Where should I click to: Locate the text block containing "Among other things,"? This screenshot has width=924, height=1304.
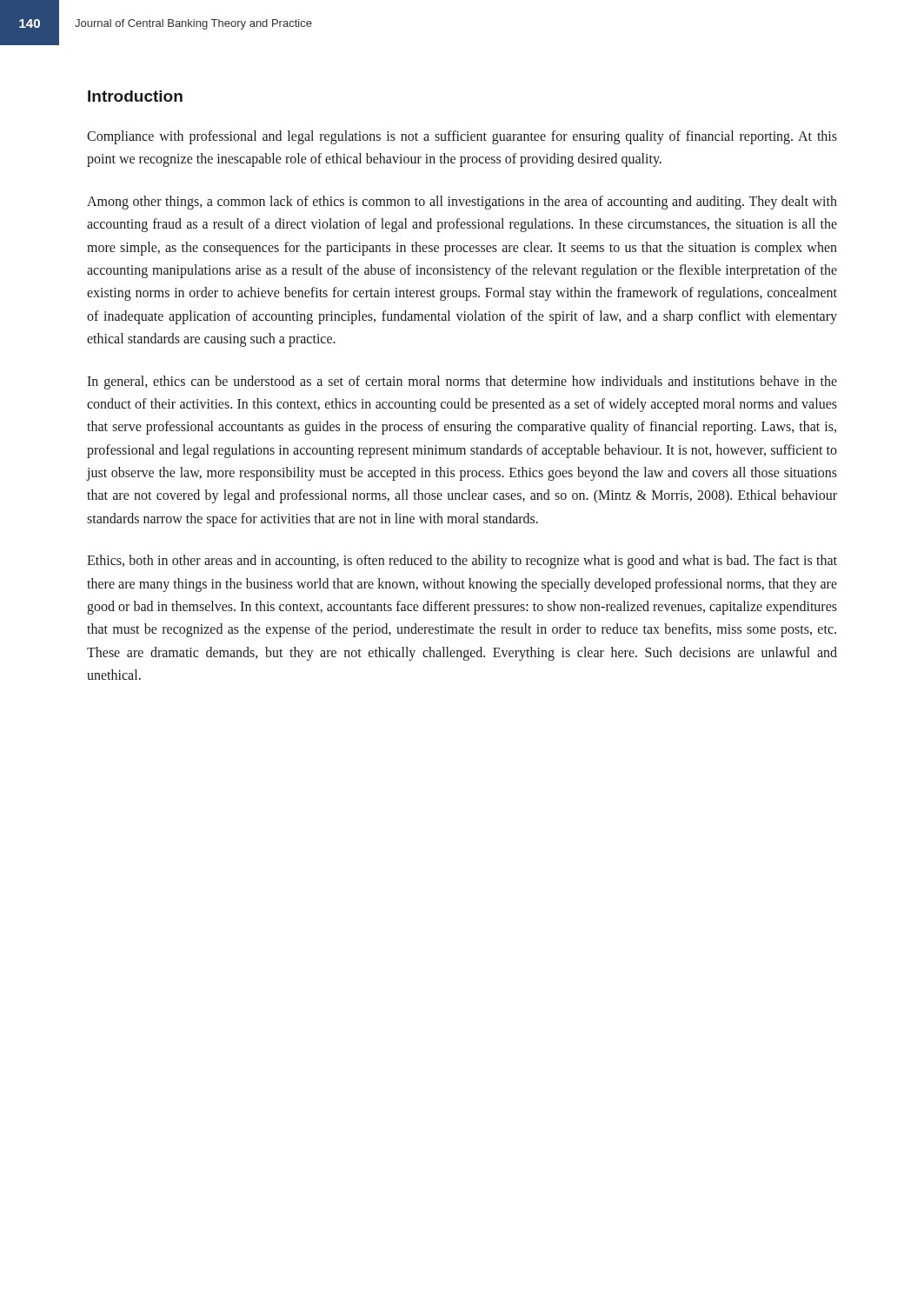click(x=462, y=270)
